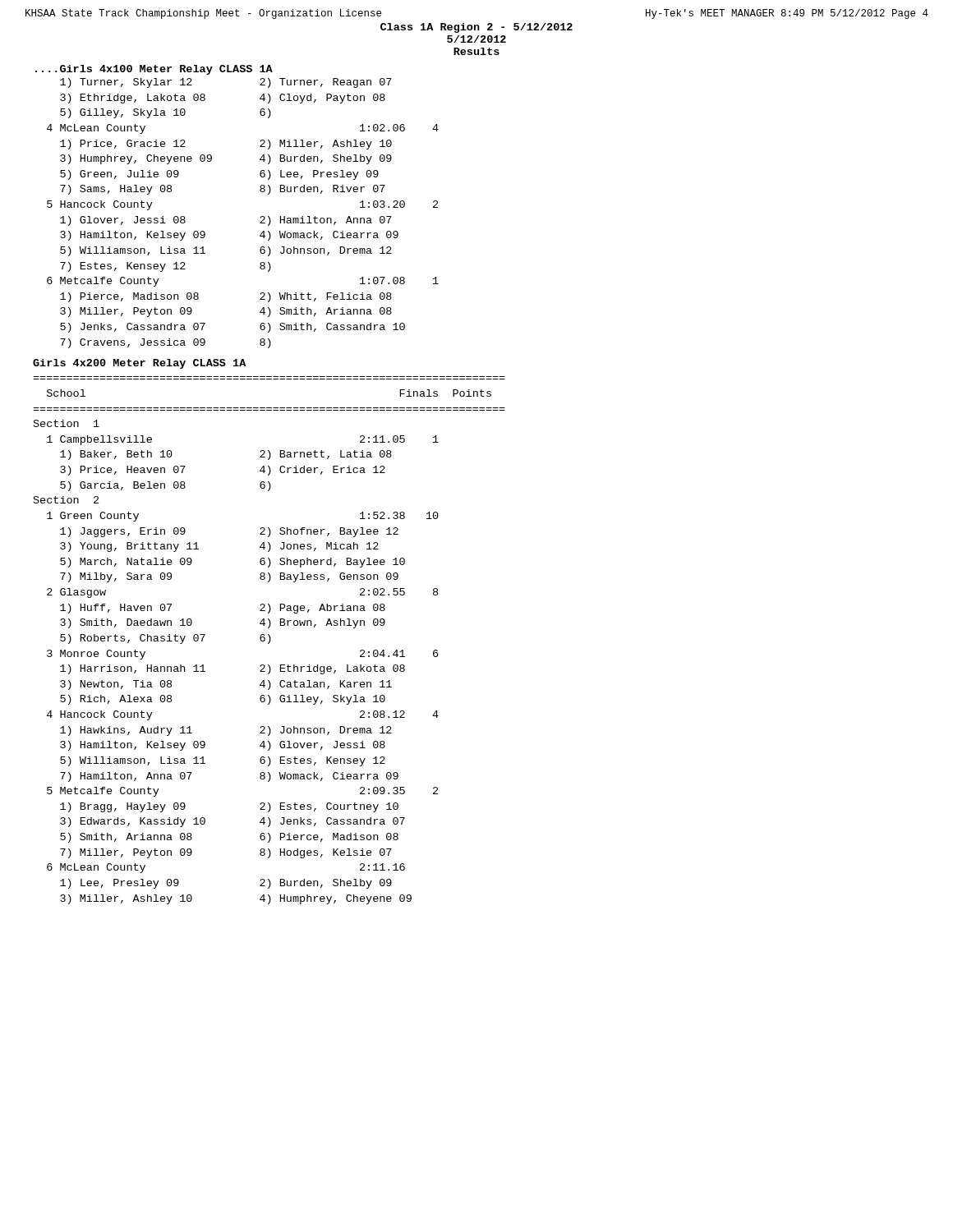Locate the element starting "Class 1A Region"
953x1232 pixels.
[476, 40]
